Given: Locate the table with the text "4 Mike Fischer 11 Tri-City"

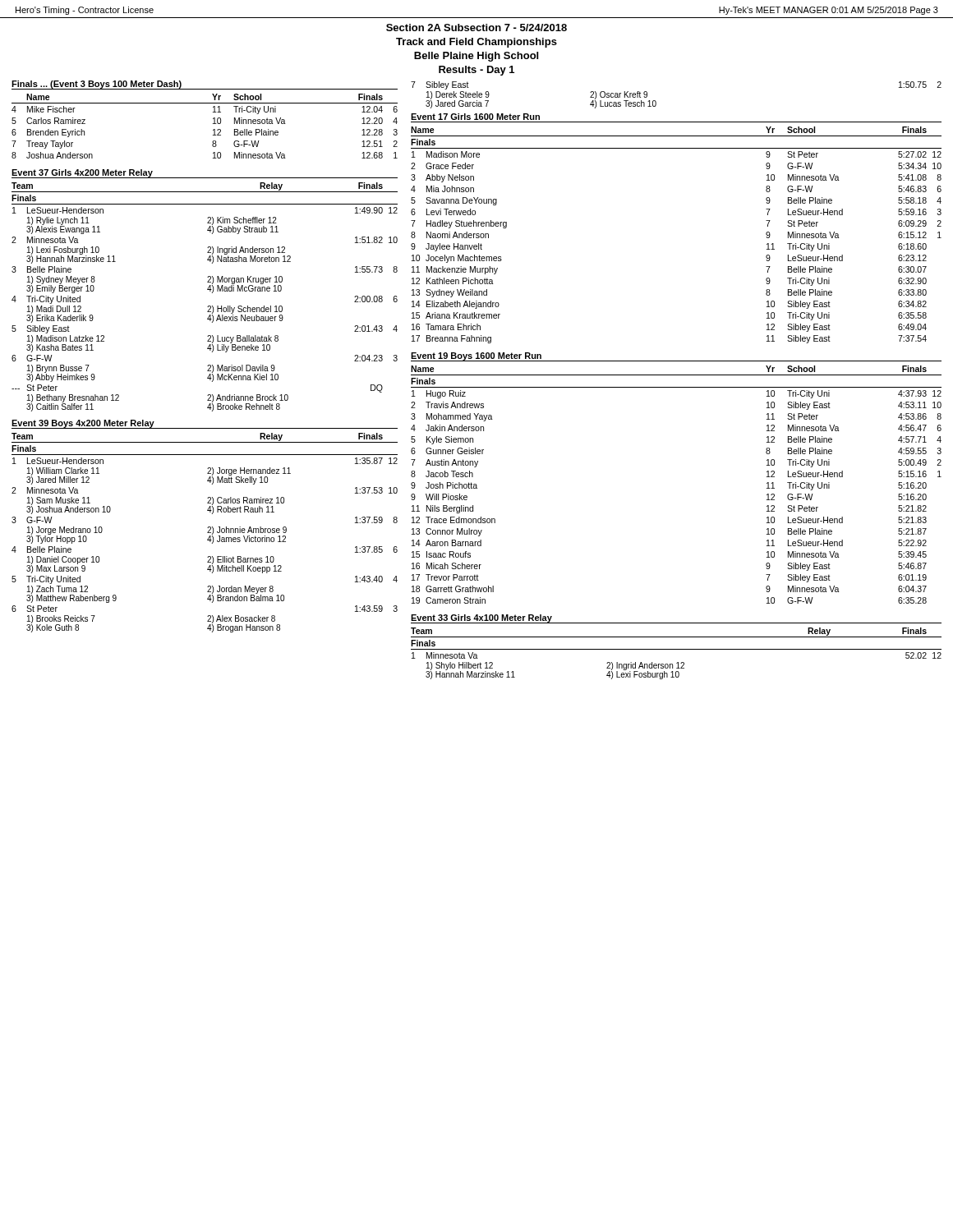Looking at the screenshot, I should [205, 132].
